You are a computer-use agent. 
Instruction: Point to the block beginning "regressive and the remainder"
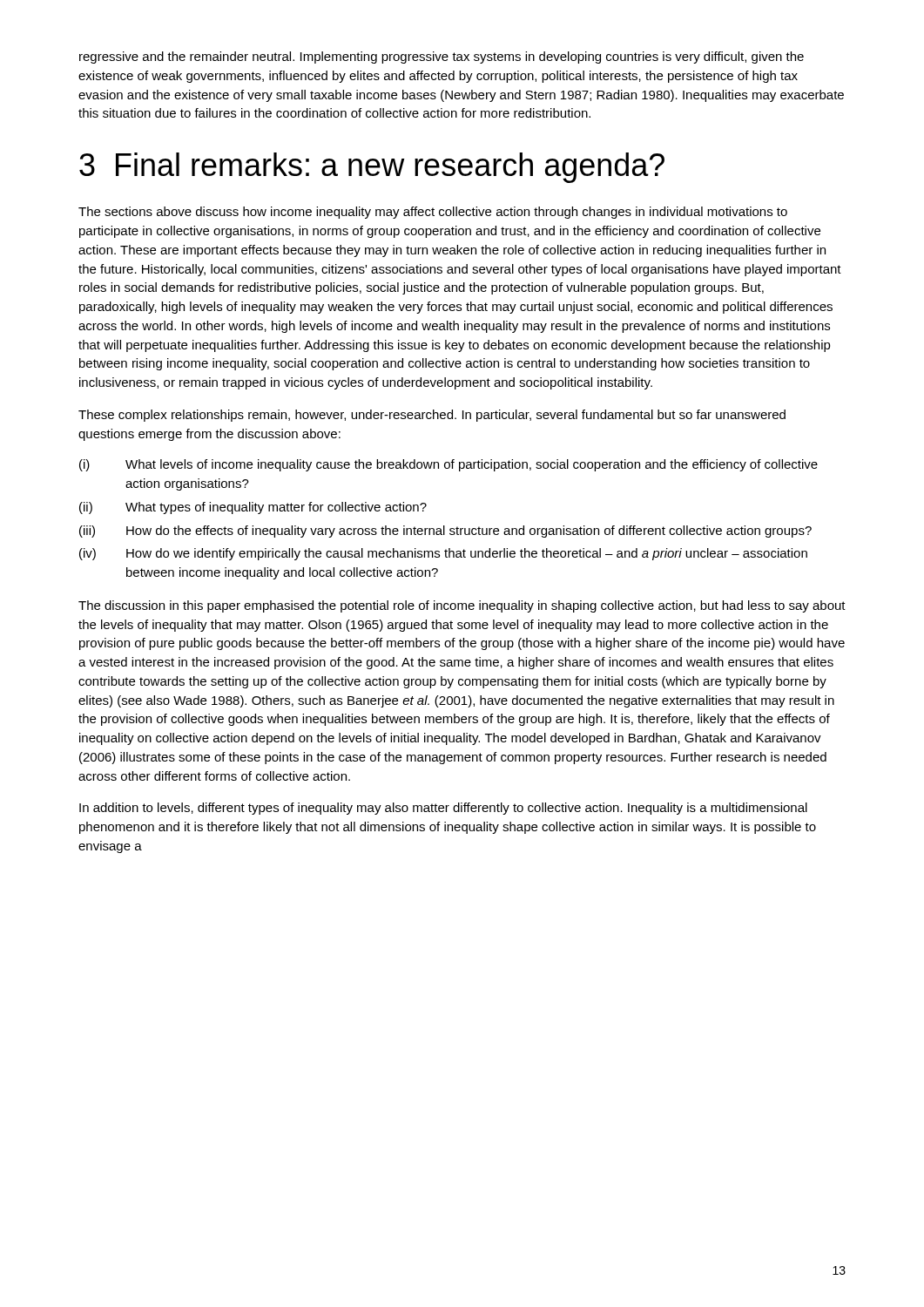[x=462, y=85]
